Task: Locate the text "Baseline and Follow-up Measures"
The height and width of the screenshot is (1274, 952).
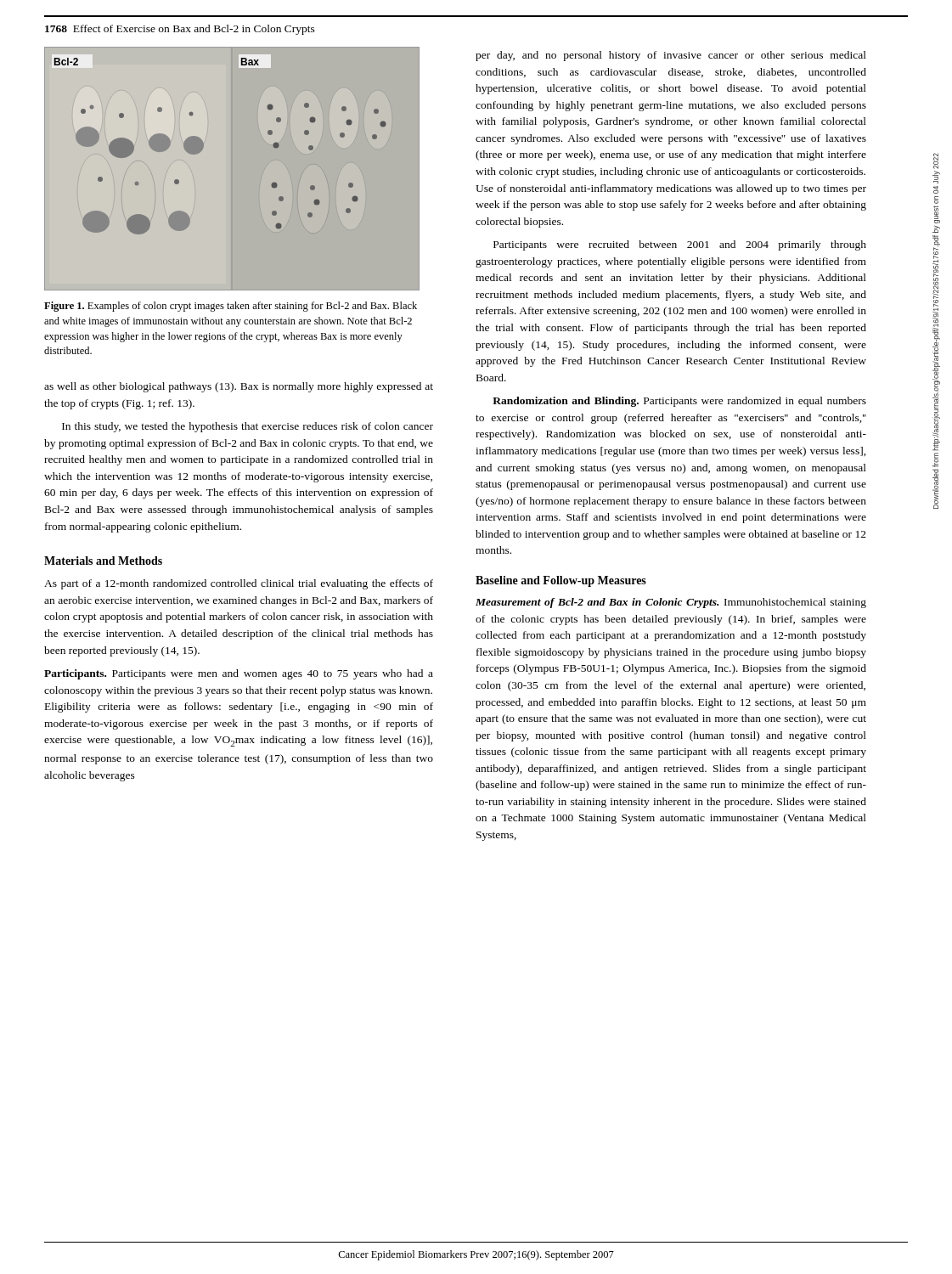Action: point(561,580)
